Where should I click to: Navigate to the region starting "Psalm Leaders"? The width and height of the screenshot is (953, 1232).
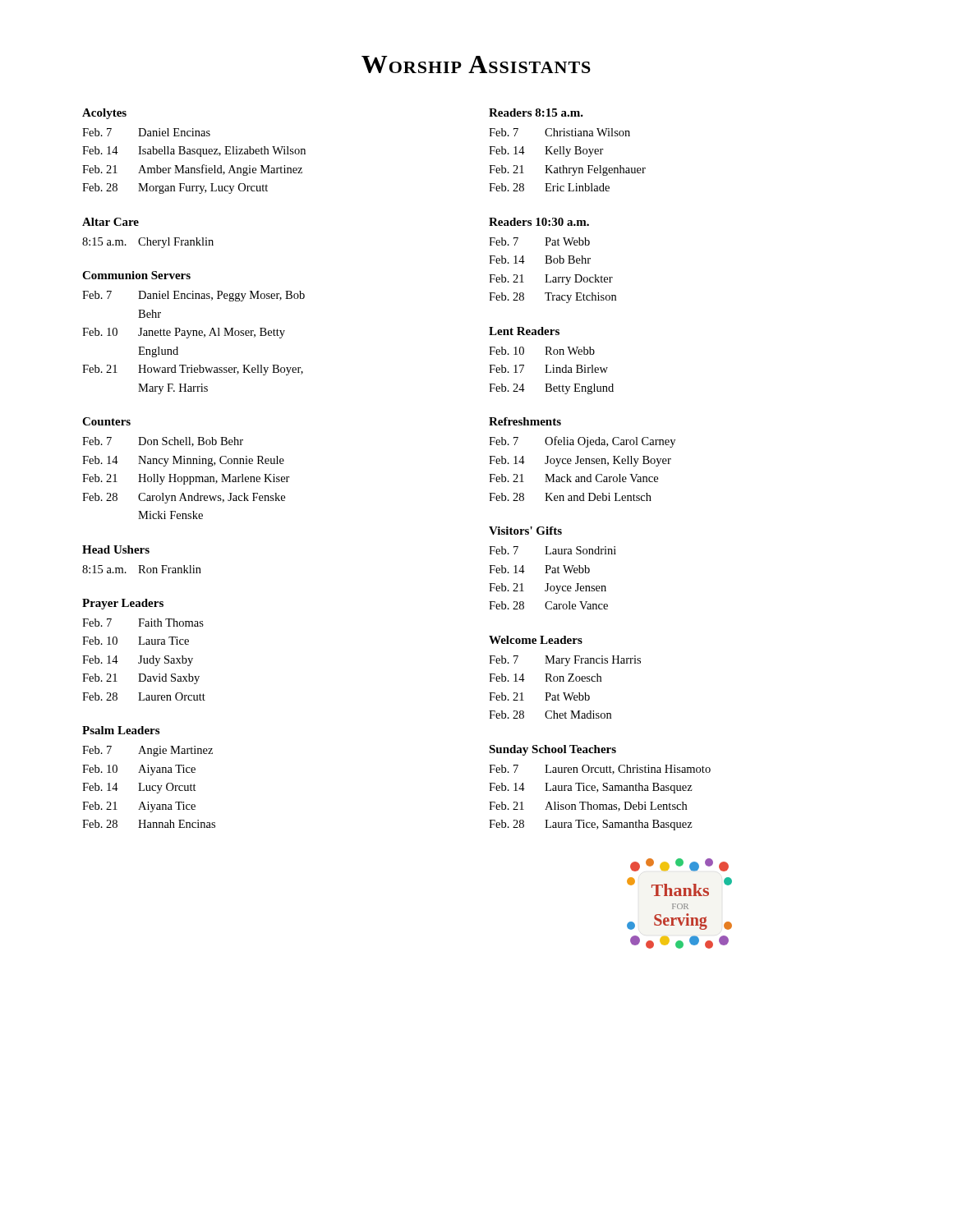click(x=121, y=730)
